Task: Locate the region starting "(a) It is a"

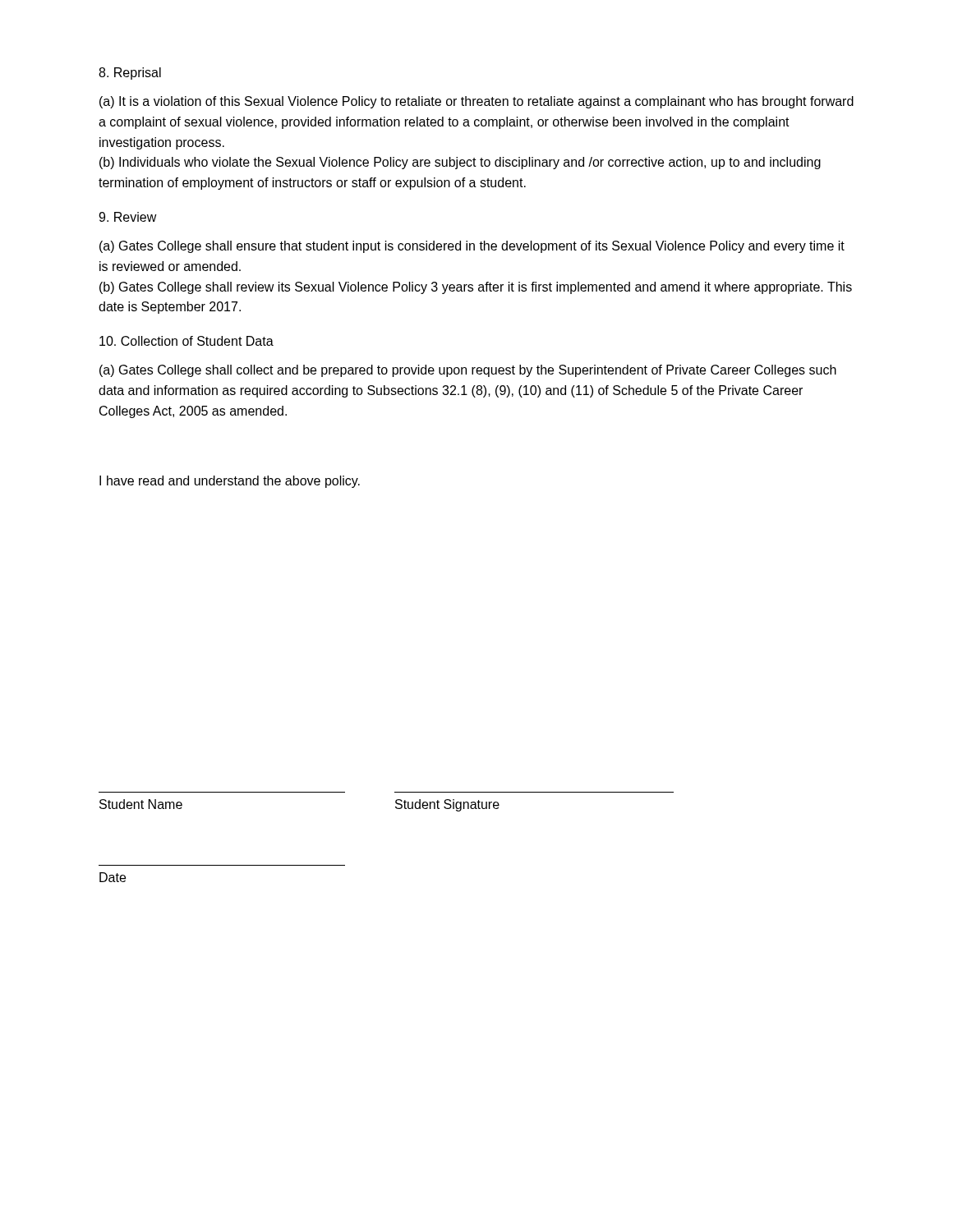Action: point(476,102)
